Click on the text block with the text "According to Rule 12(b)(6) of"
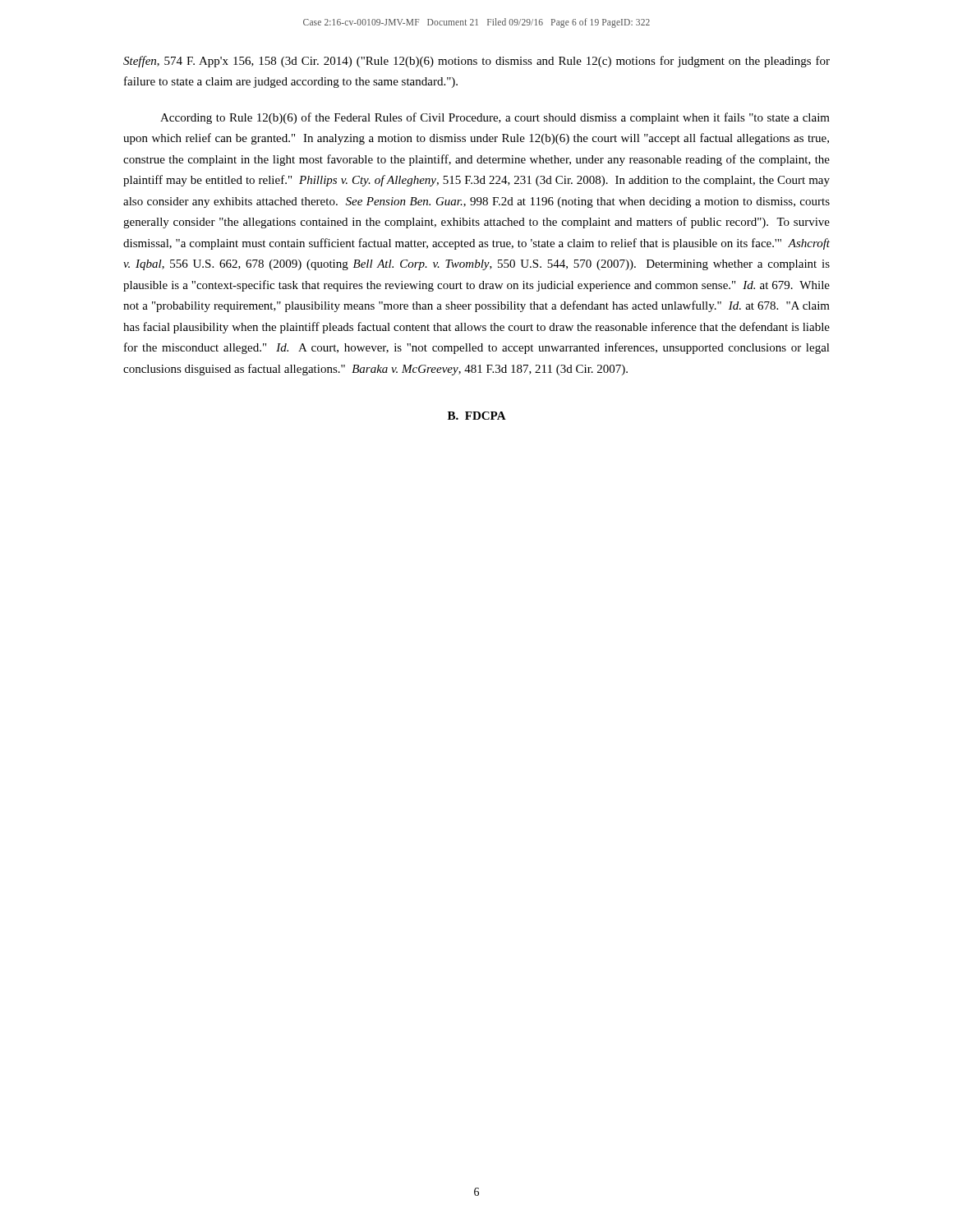Screen dimensions: 1232x953 coord(476,243)
